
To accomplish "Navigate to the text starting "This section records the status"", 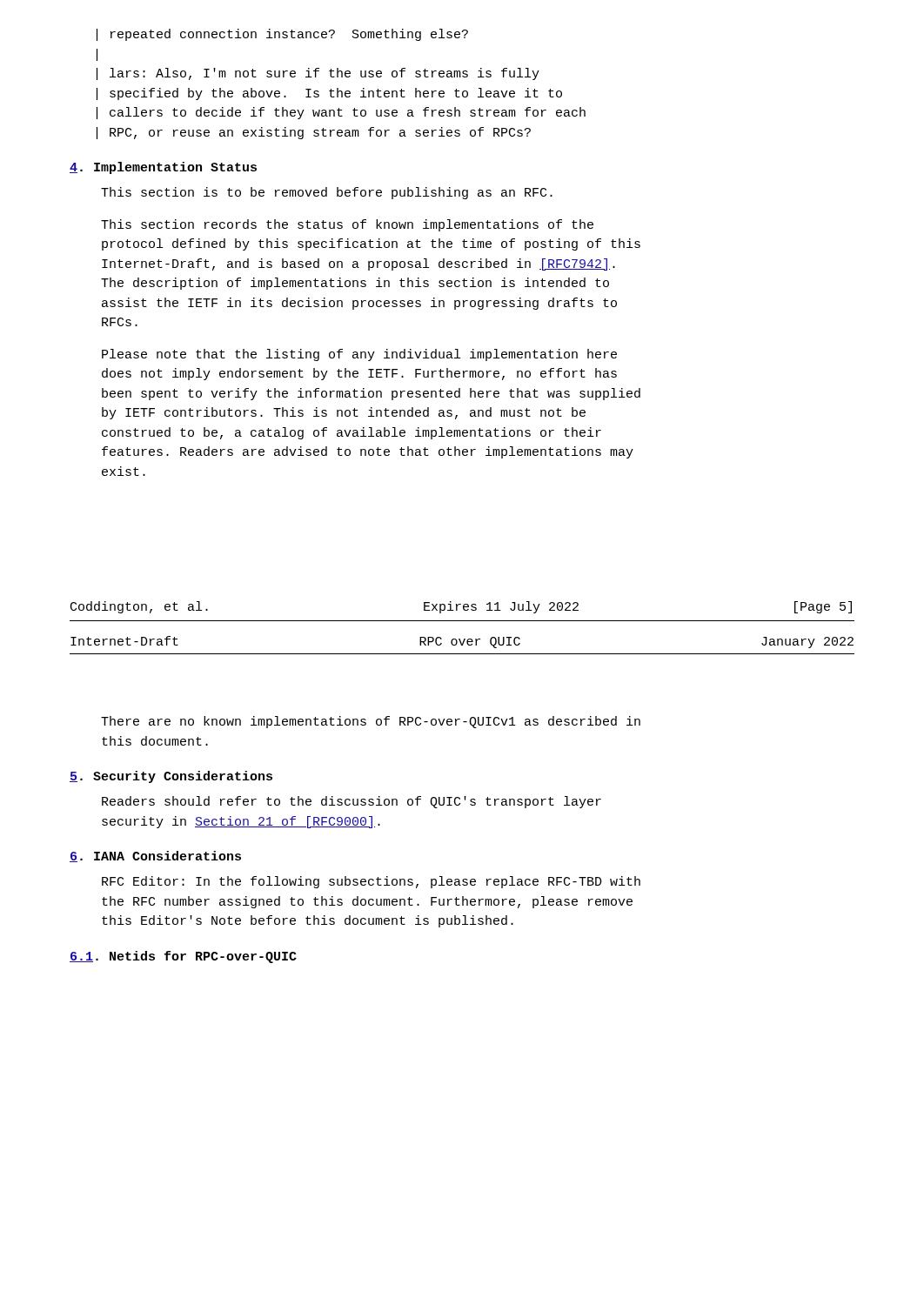I will click(371, 274).
